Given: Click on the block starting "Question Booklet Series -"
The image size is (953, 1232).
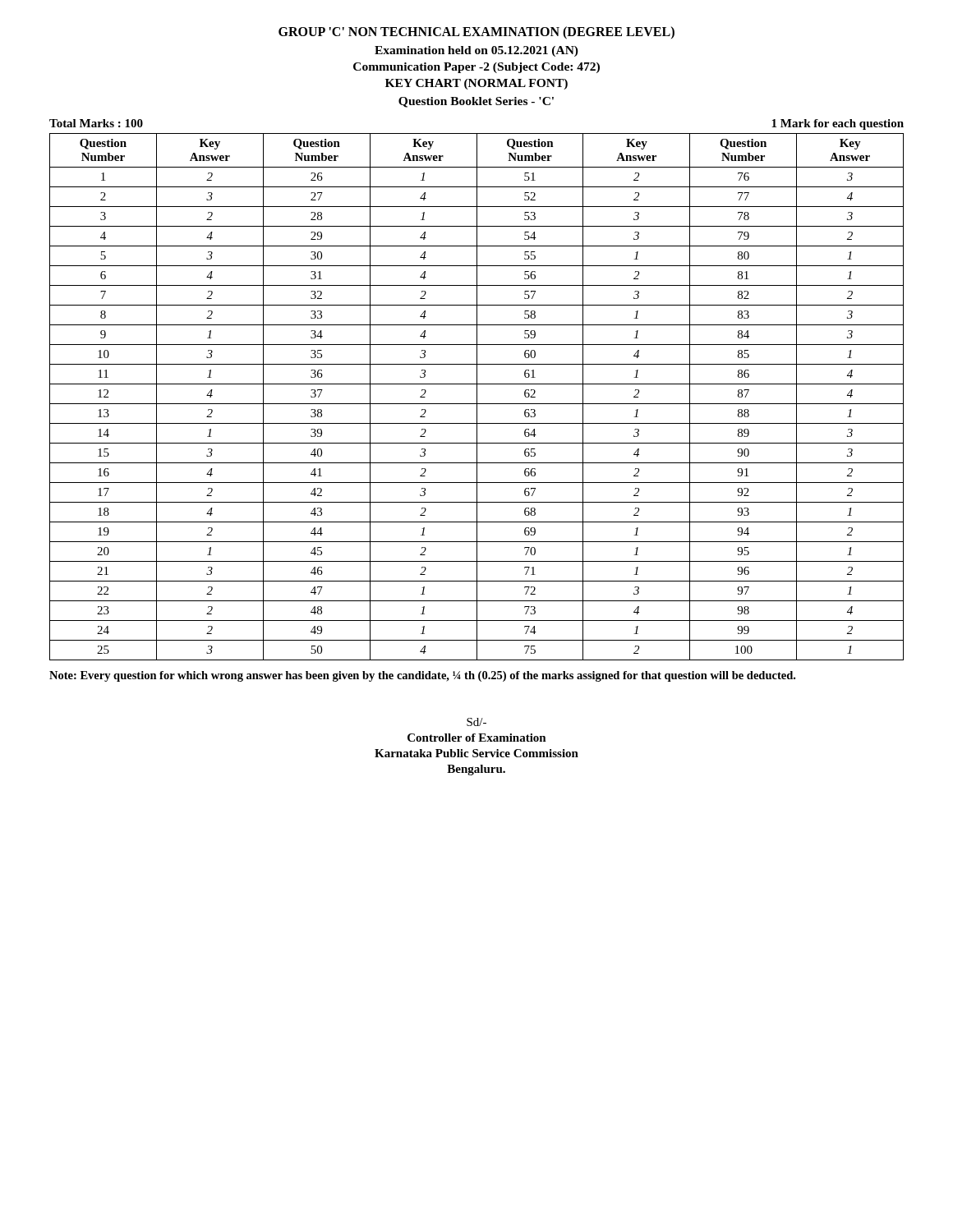Looking at the screenshot, I should coord(476,101).
